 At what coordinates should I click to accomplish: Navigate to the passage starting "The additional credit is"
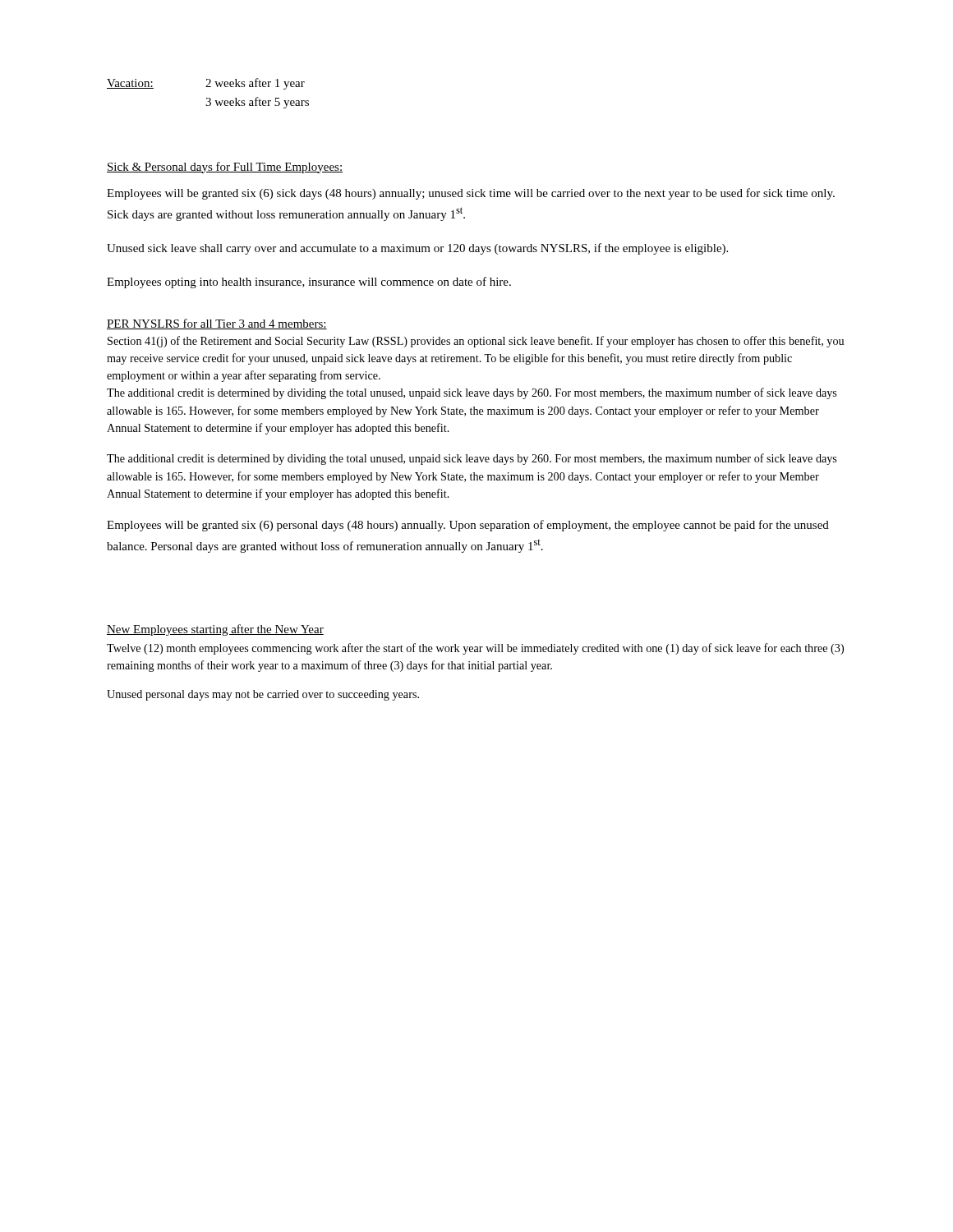click(472, 476)
